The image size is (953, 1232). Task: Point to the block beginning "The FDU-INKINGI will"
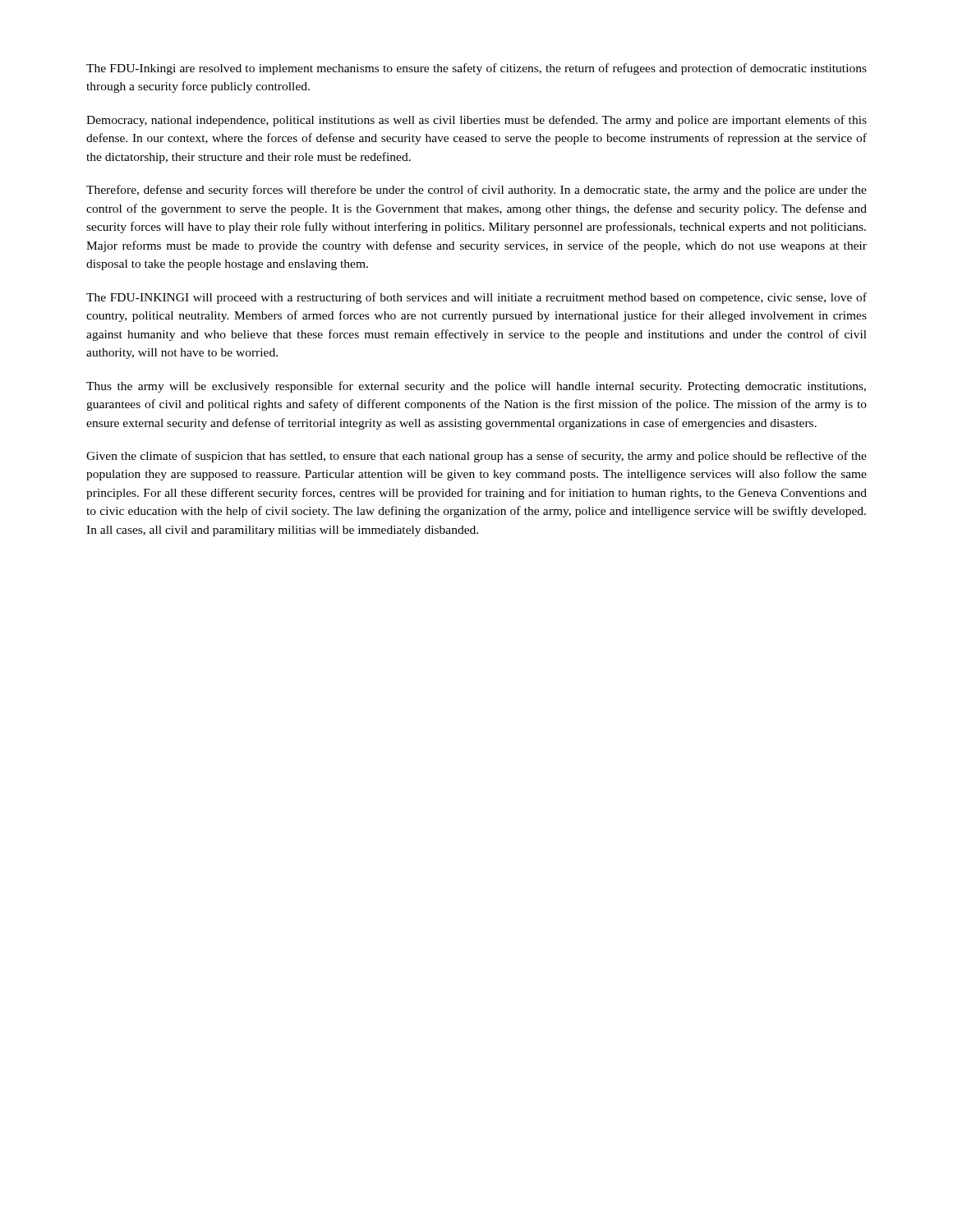tap(476, 324)
